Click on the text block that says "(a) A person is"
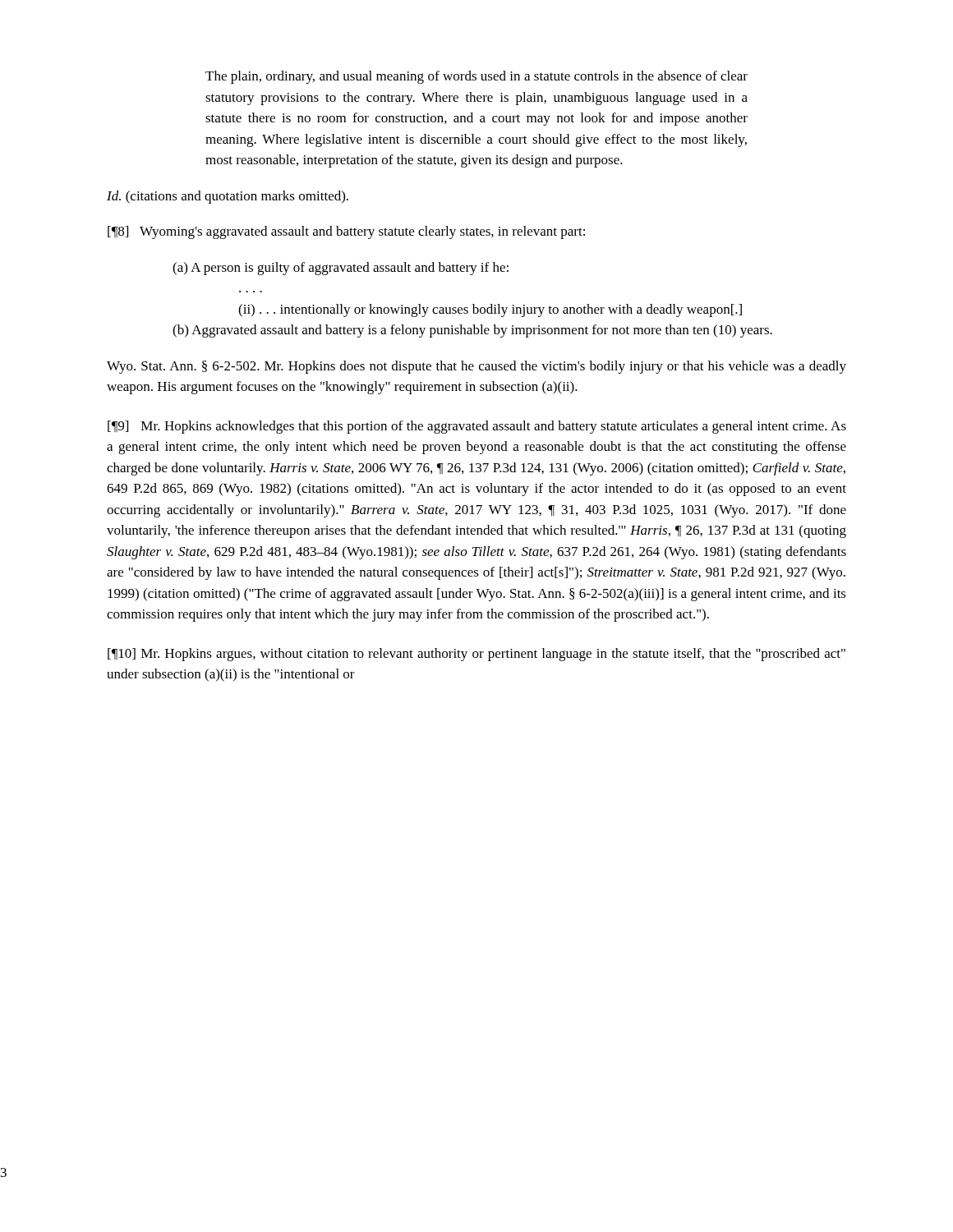The width and height of the screenshot is (953, 1232). [485, 299]
